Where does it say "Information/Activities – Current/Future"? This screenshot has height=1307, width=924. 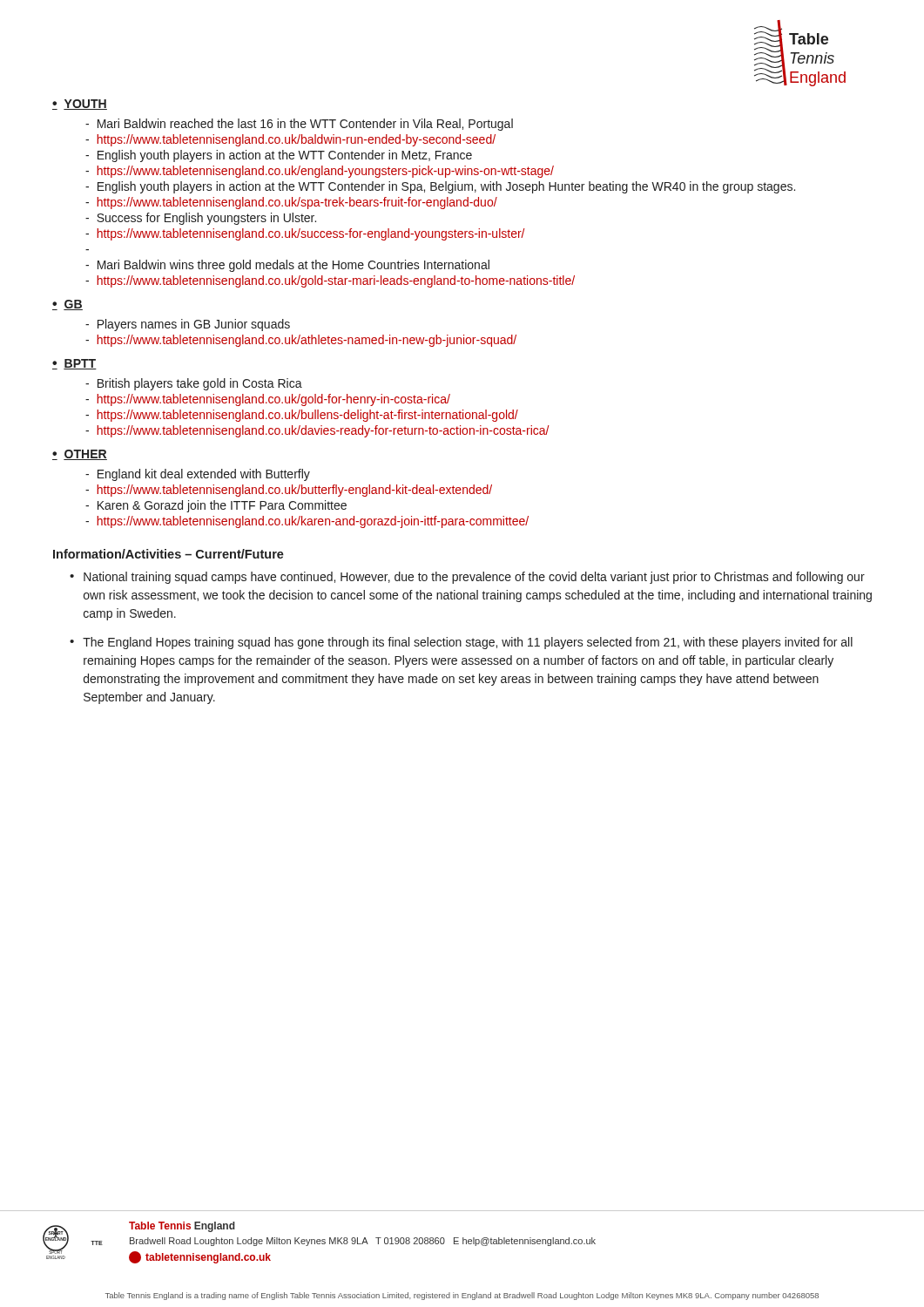coord(168,554)
